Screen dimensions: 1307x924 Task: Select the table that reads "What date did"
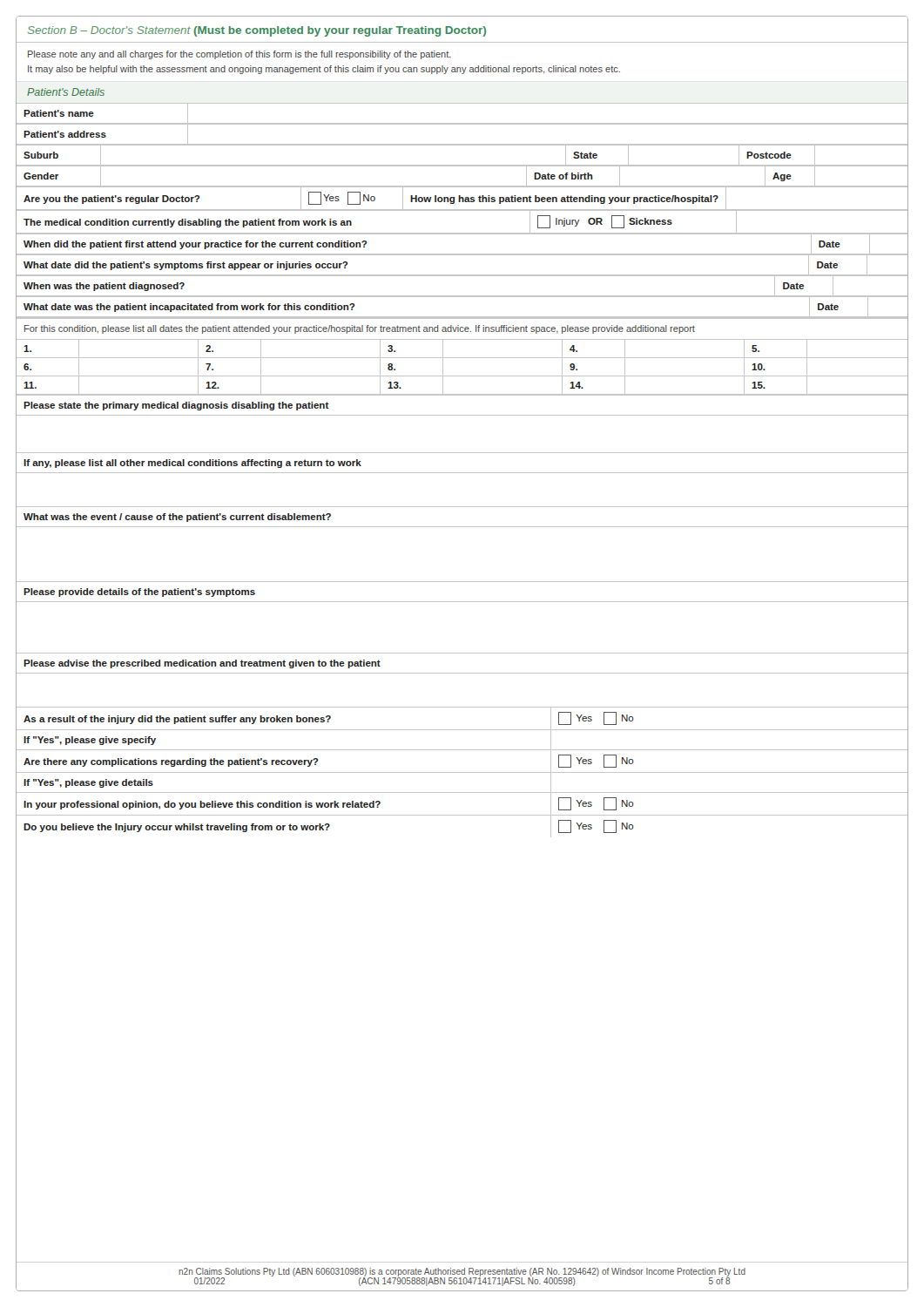[462, 266]
